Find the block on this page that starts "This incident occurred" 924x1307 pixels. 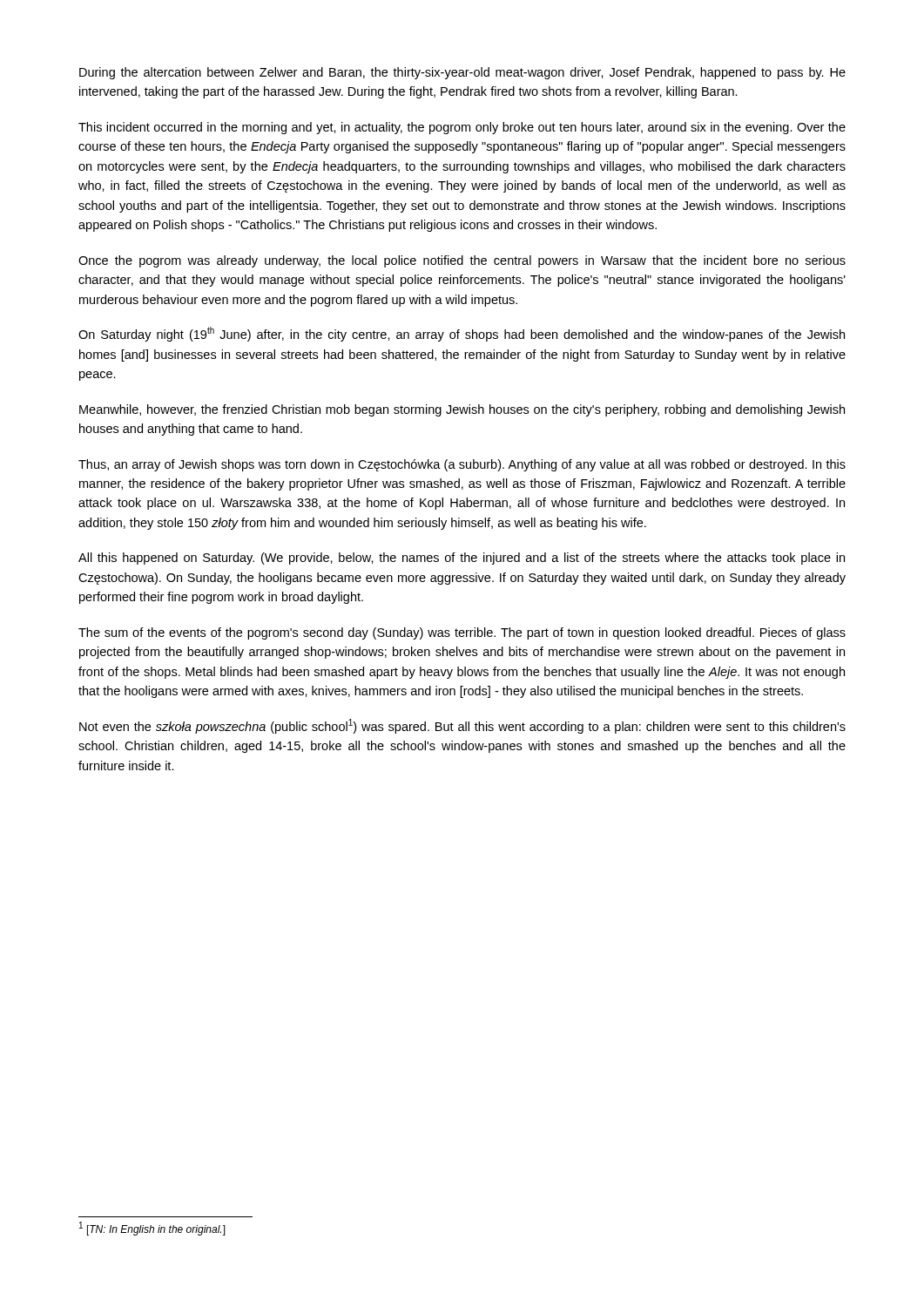pyautogui.click(x=462, y=176)
